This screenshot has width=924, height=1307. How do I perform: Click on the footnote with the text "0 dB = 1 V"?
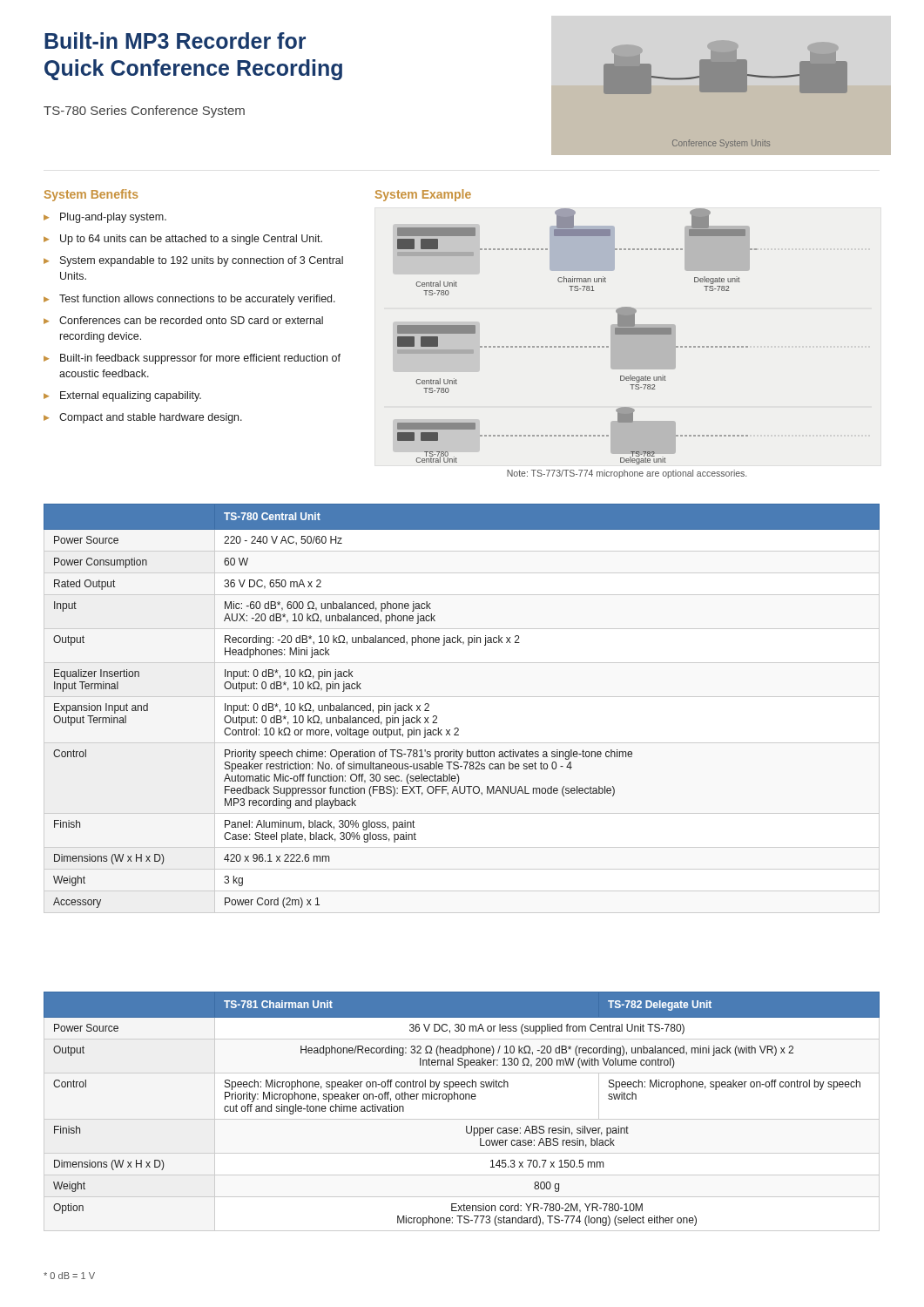tap(69, 1276)
